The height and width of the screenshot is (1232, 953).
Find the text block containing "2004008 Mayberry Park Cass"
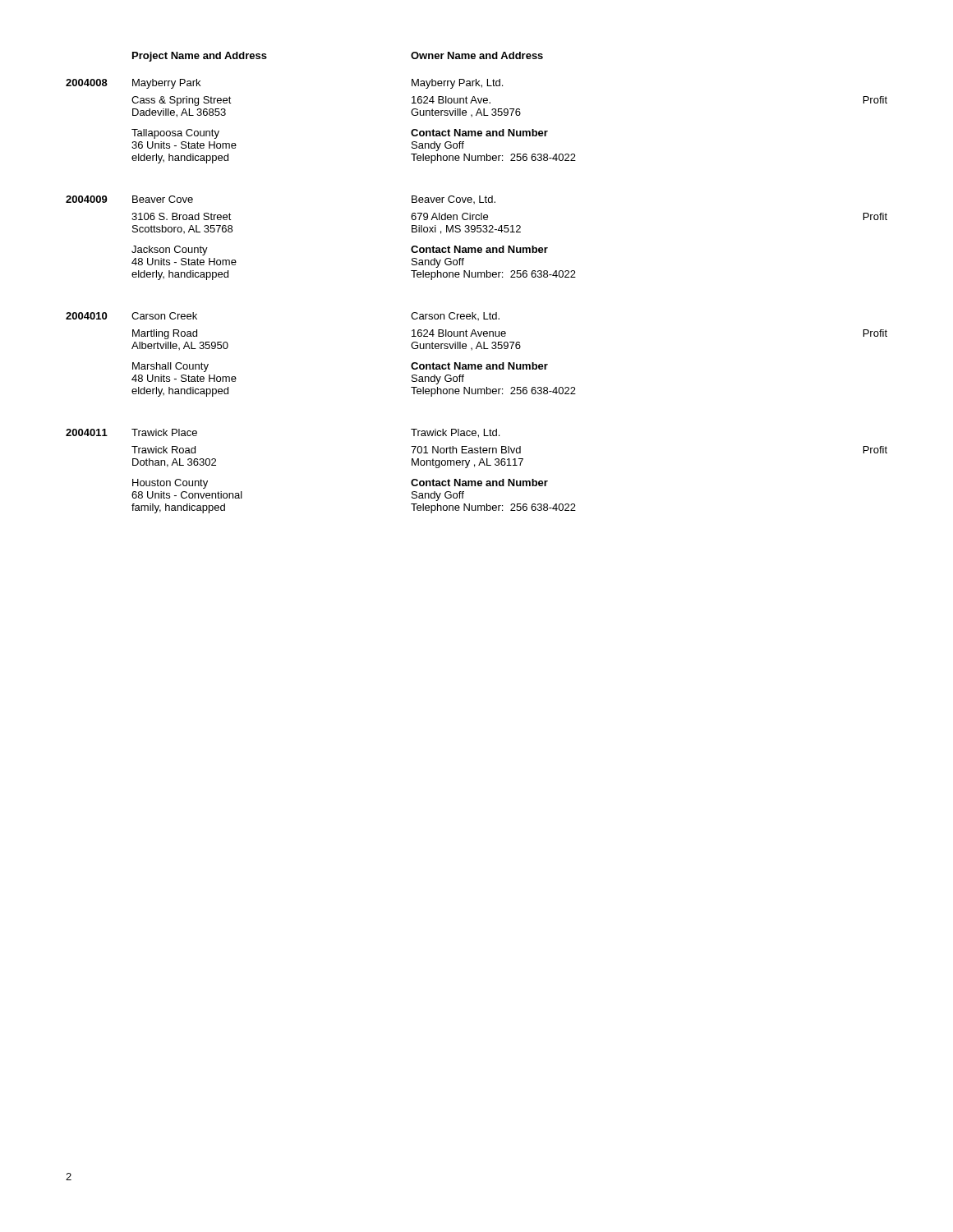476,120
